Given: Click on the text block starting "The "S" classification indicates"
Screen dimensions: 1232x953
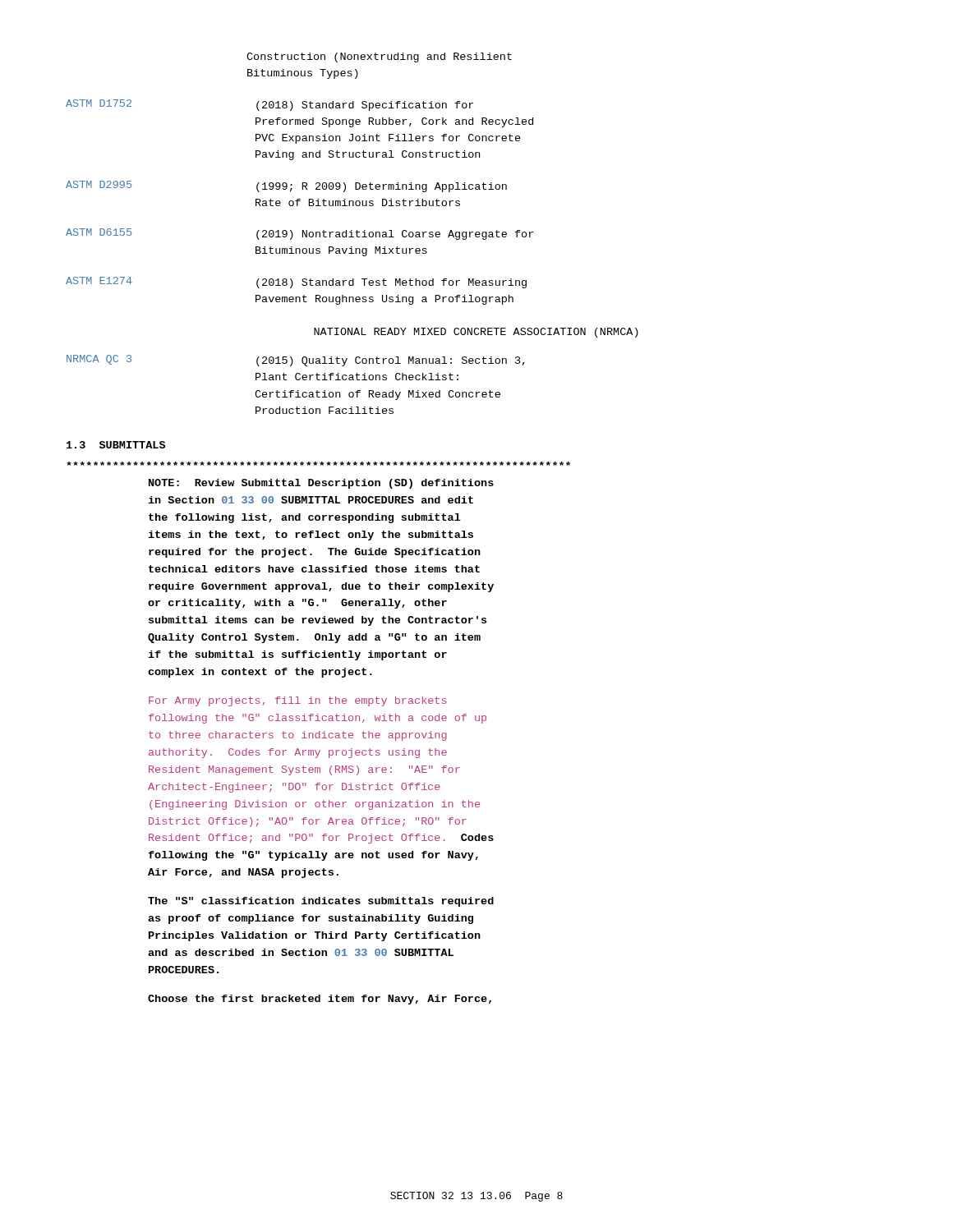Looking at the screenshot, I should click(x=321, y=936).
